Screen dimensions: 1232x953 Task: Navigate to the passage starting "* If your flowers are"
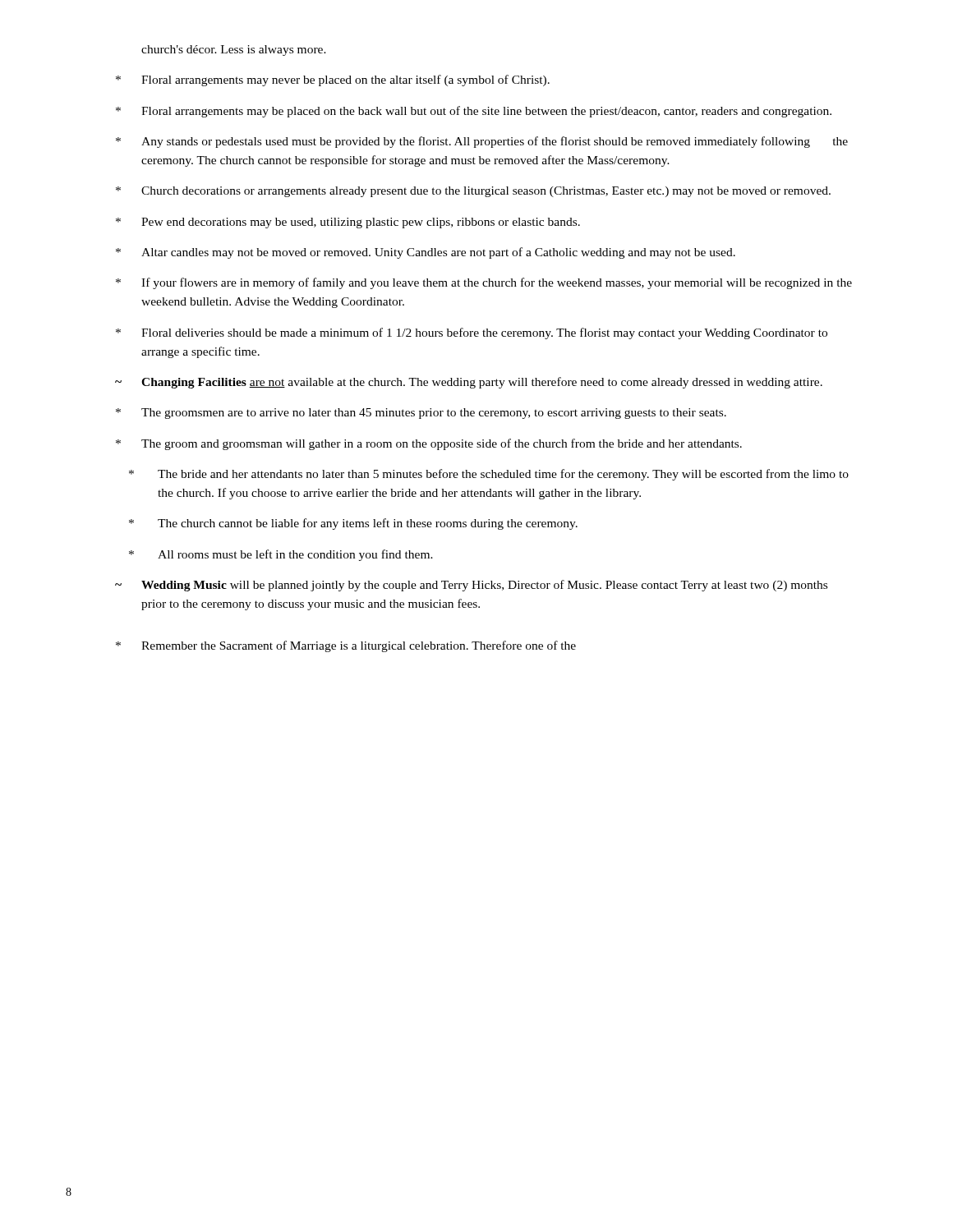coord(485,292)
